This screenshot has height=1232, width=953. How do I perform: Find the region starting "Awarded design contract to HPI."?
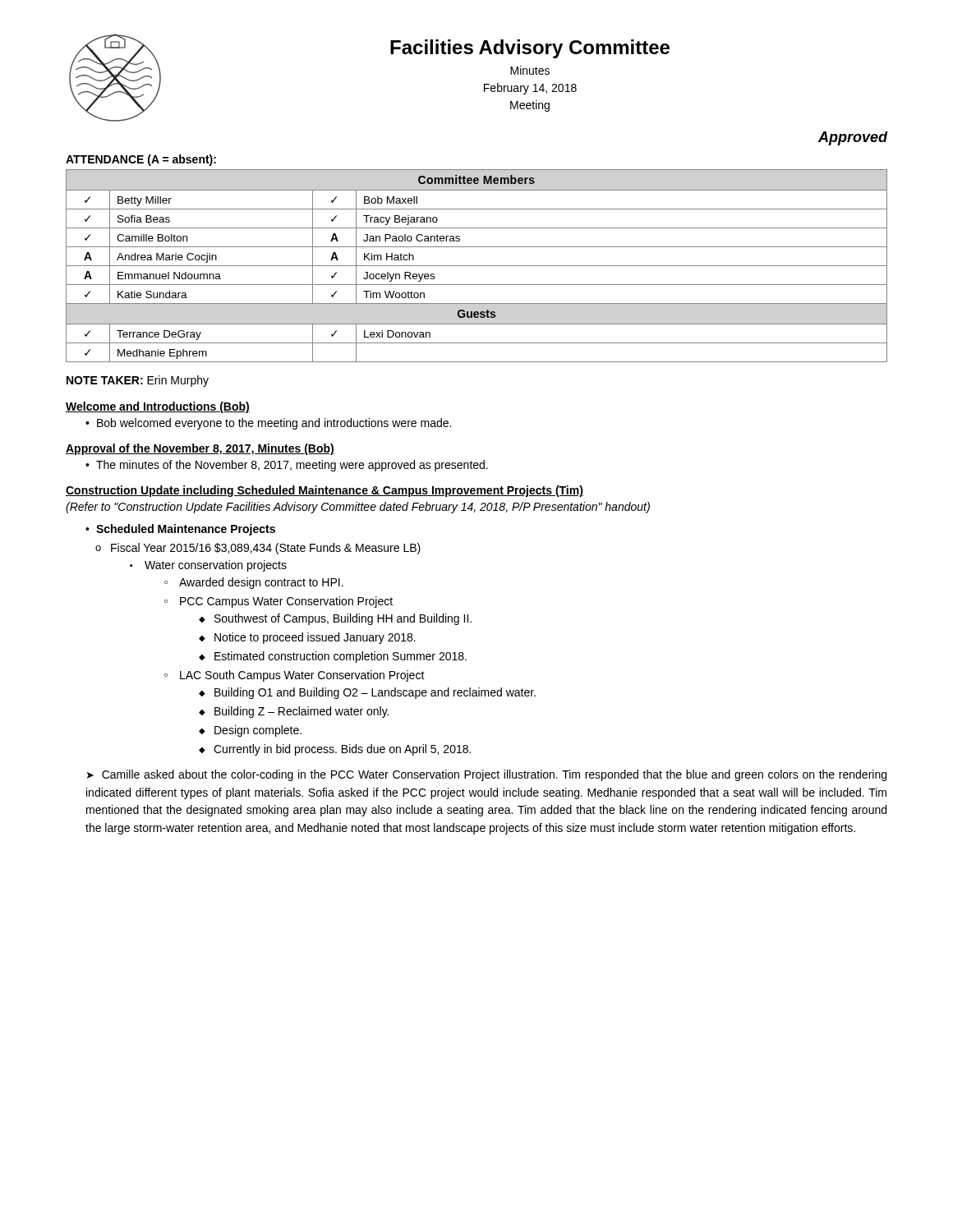coord(261,582)
